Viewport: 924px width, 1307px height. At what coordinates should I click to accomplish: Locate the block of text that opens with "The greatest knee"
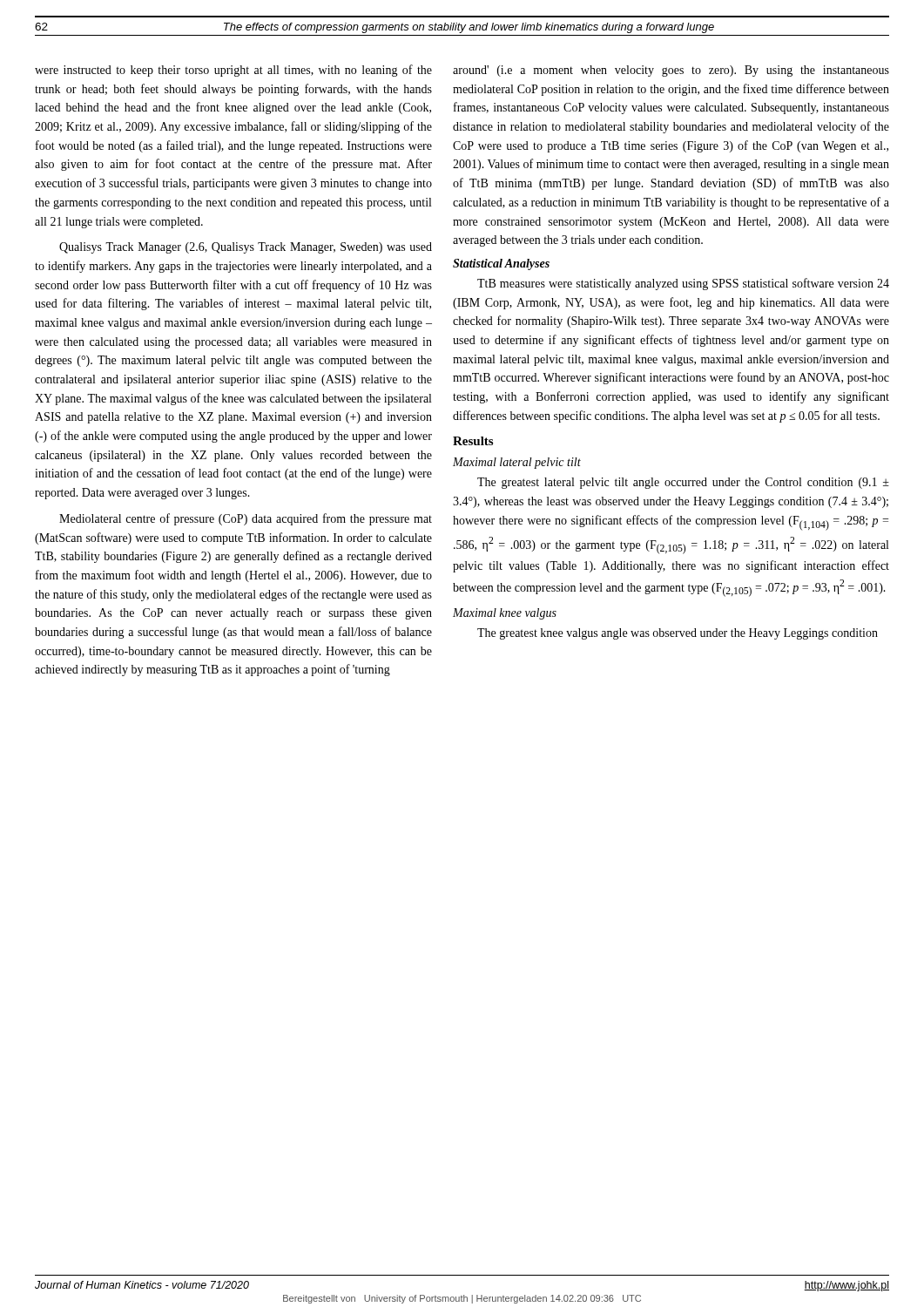point(671,634)
